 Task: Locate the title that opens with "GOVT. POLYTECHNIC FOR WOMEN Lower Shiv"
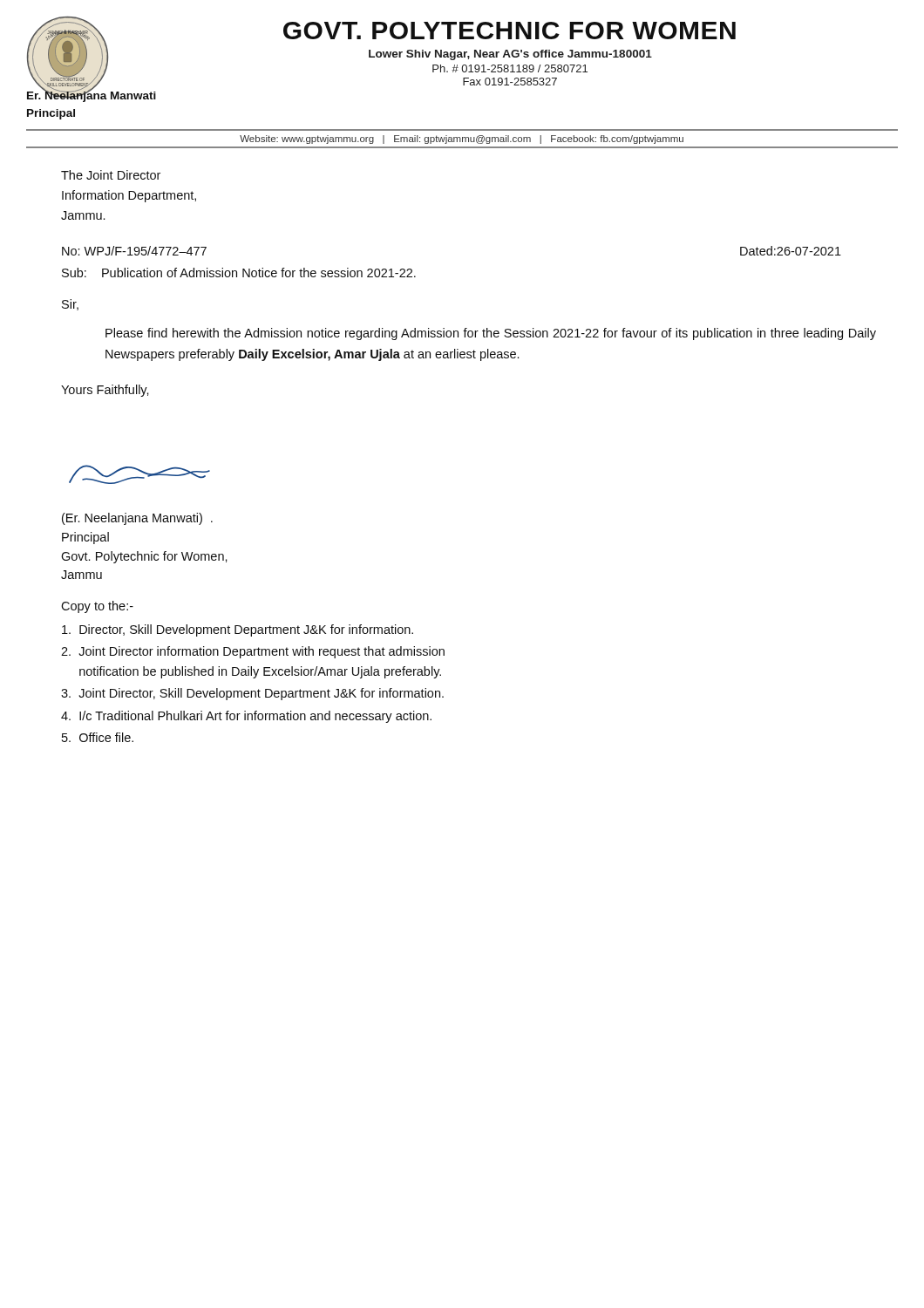point(510,52)
